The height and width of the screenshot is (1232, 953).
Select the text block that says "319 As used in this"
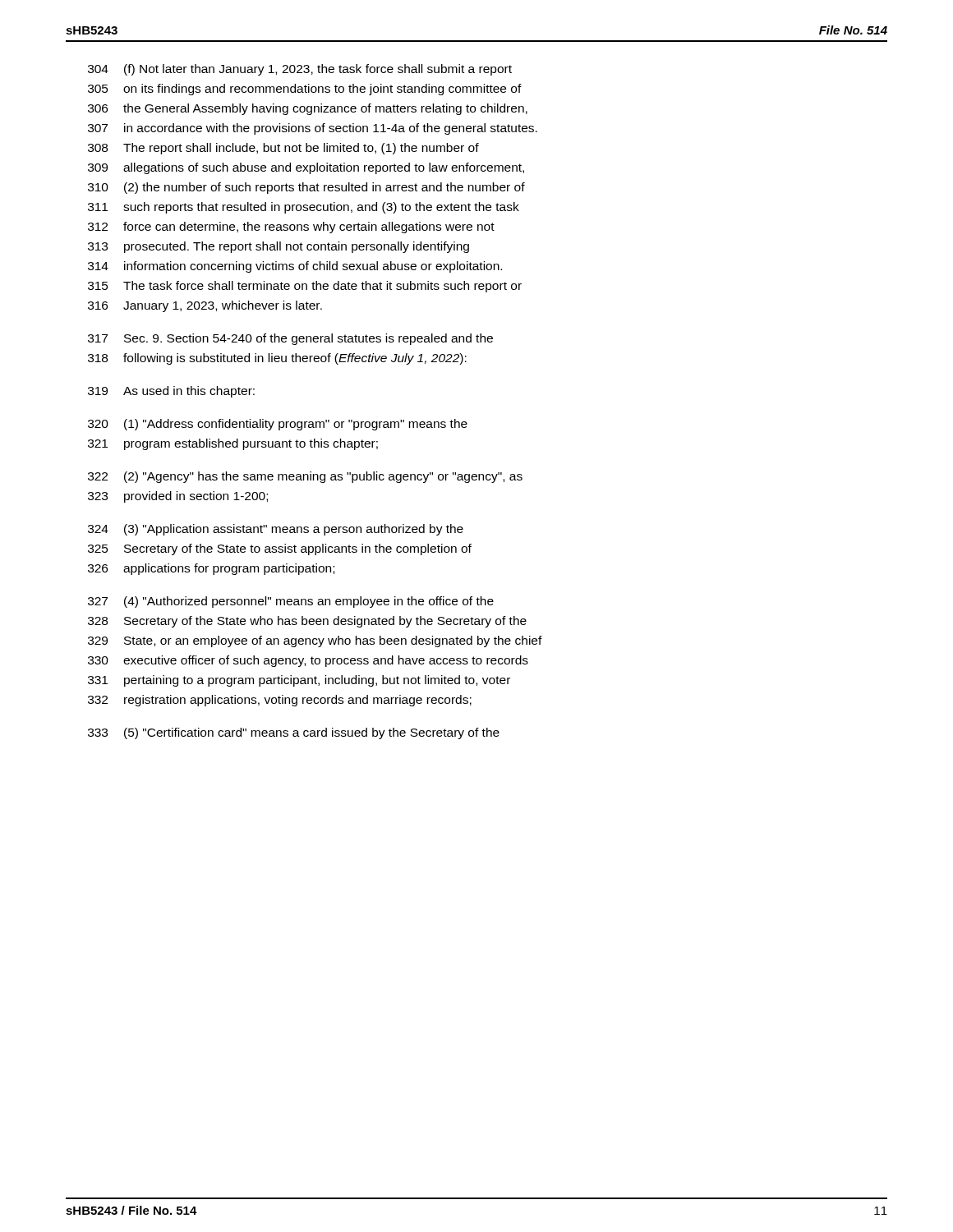tap(171, 392)
